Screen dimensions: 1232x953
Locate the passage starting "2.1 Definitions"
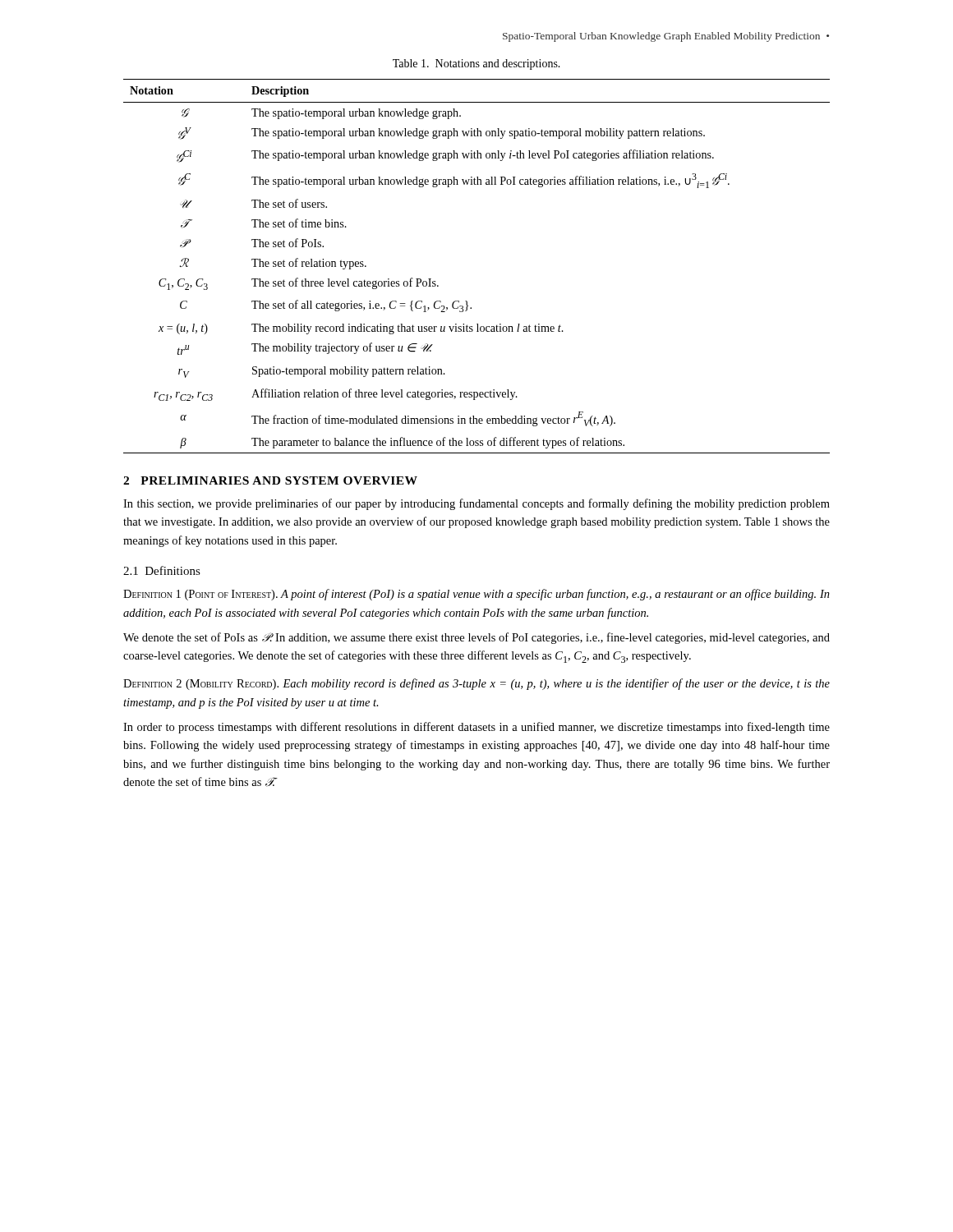coord(162,571)
